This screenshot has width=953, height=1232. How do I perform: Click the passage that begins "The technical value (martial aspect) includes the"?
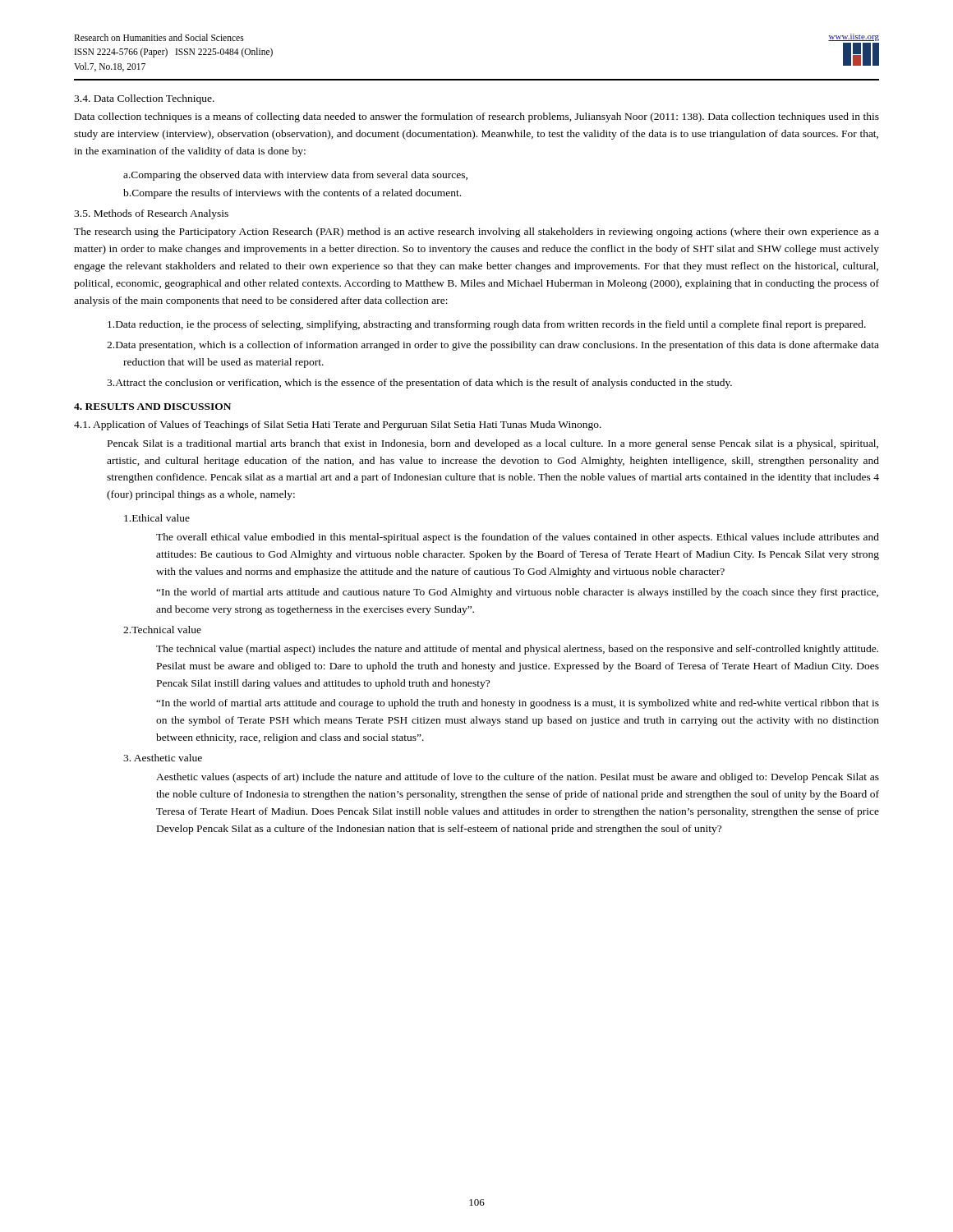point(518,665)
